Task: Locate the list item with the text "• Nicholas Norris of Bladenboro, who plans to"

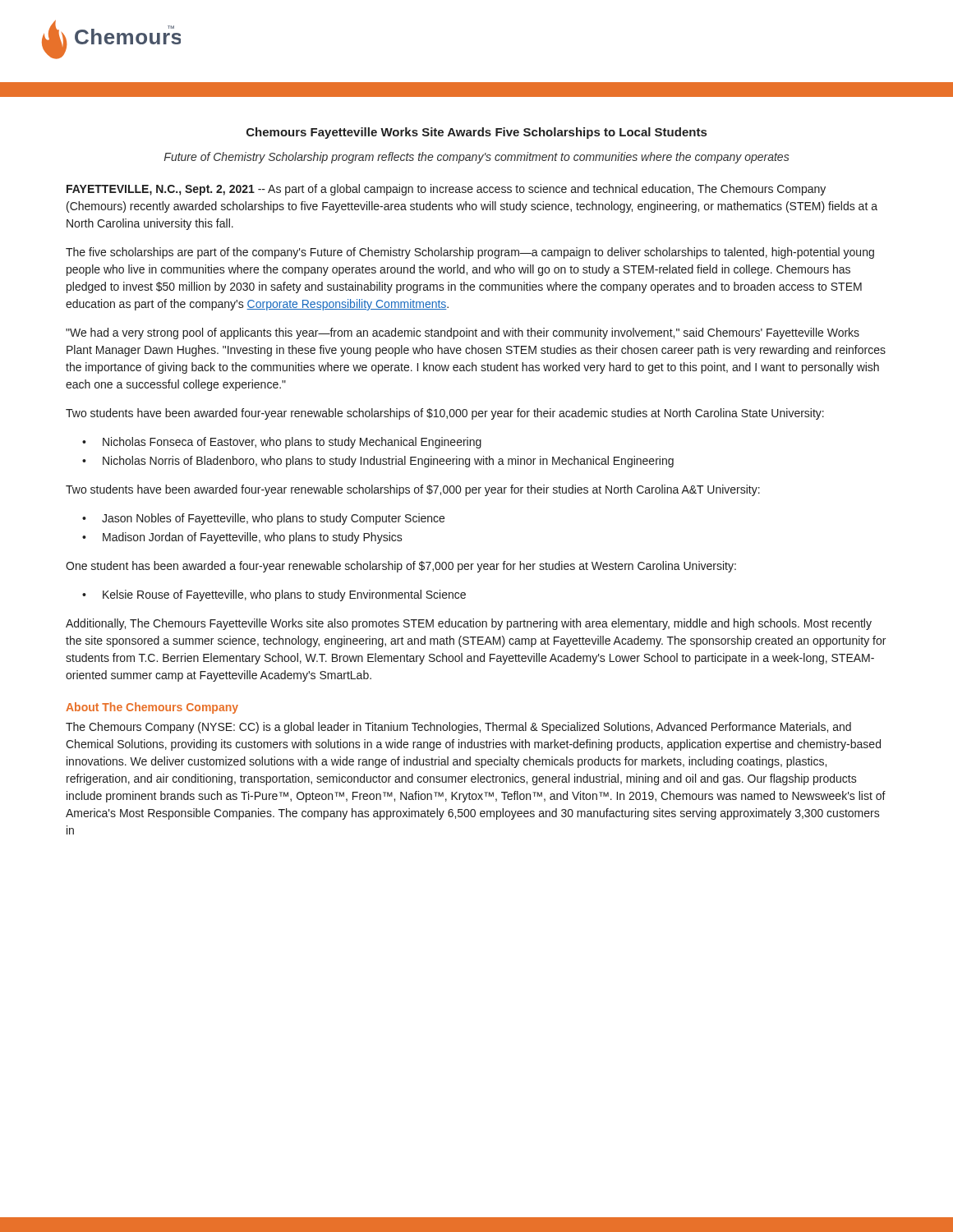Action: coord(370,461)
